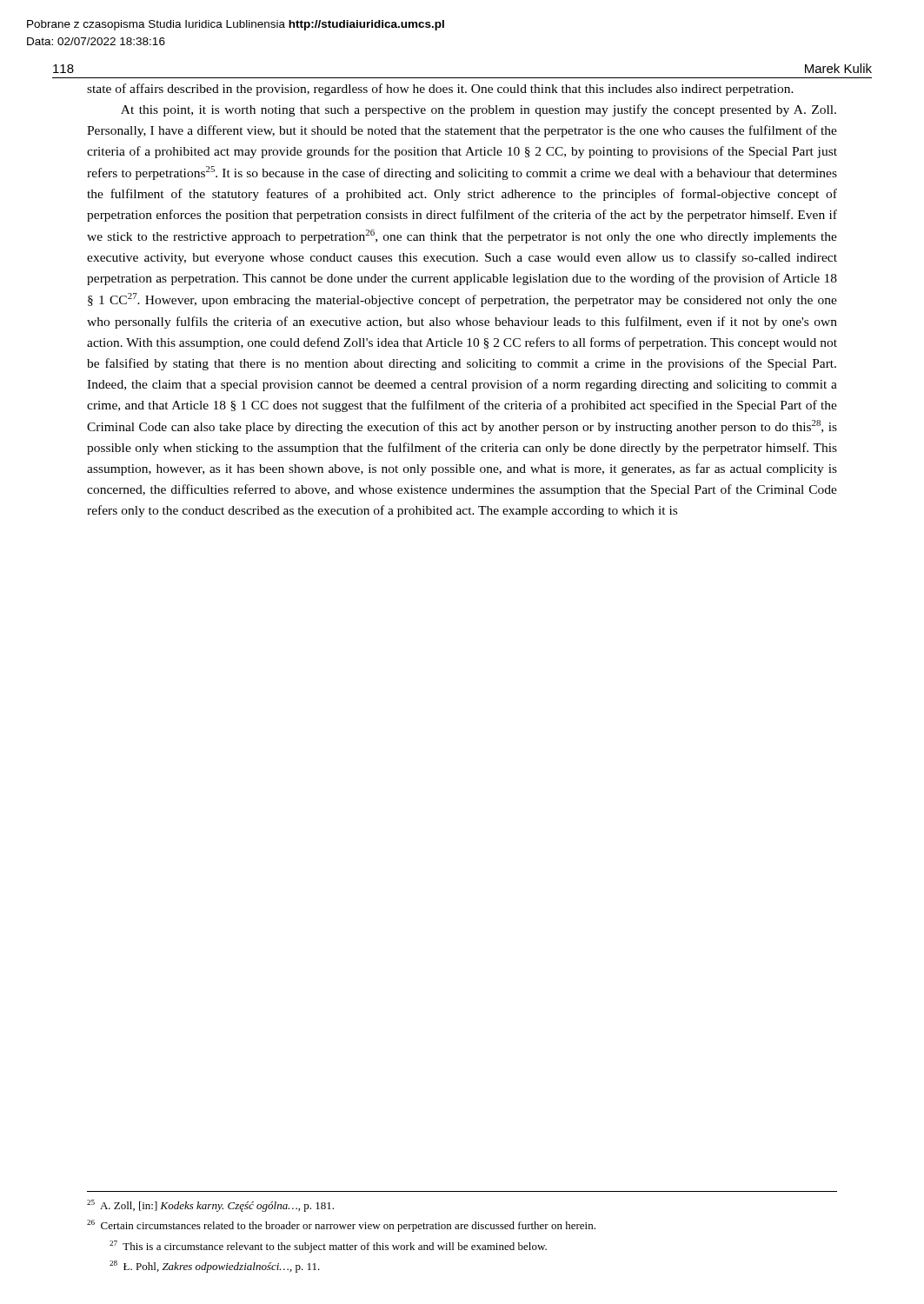Image resolution: width=924 pixels, height=1304 pixels.
Task: Locate the block of text that opens with "state of affairs described in the provision, regardless"
Action: pos(462,299)
